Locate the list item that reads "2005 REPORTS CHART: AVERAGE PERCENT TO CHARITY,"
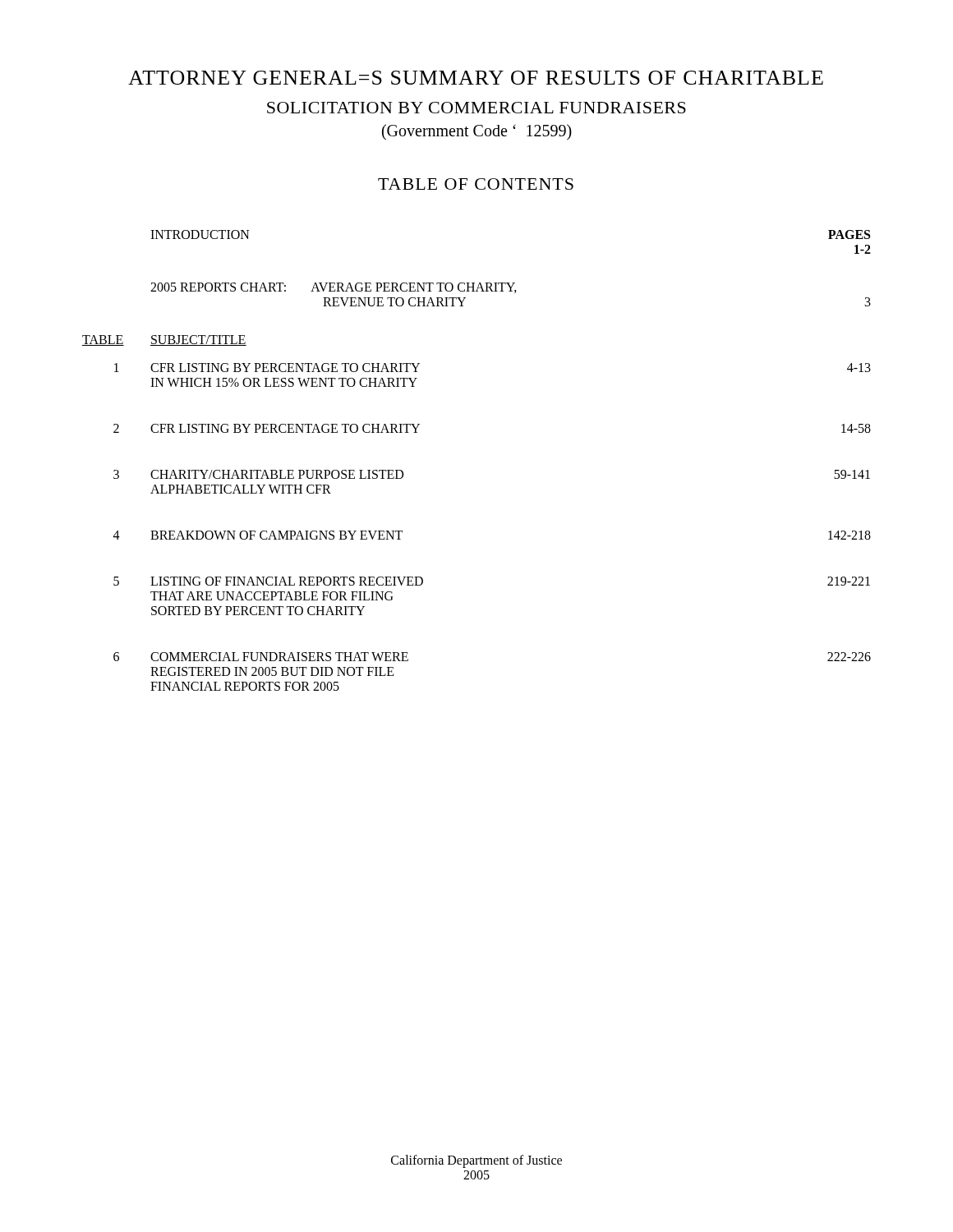953x1232 pixels. 334,288
